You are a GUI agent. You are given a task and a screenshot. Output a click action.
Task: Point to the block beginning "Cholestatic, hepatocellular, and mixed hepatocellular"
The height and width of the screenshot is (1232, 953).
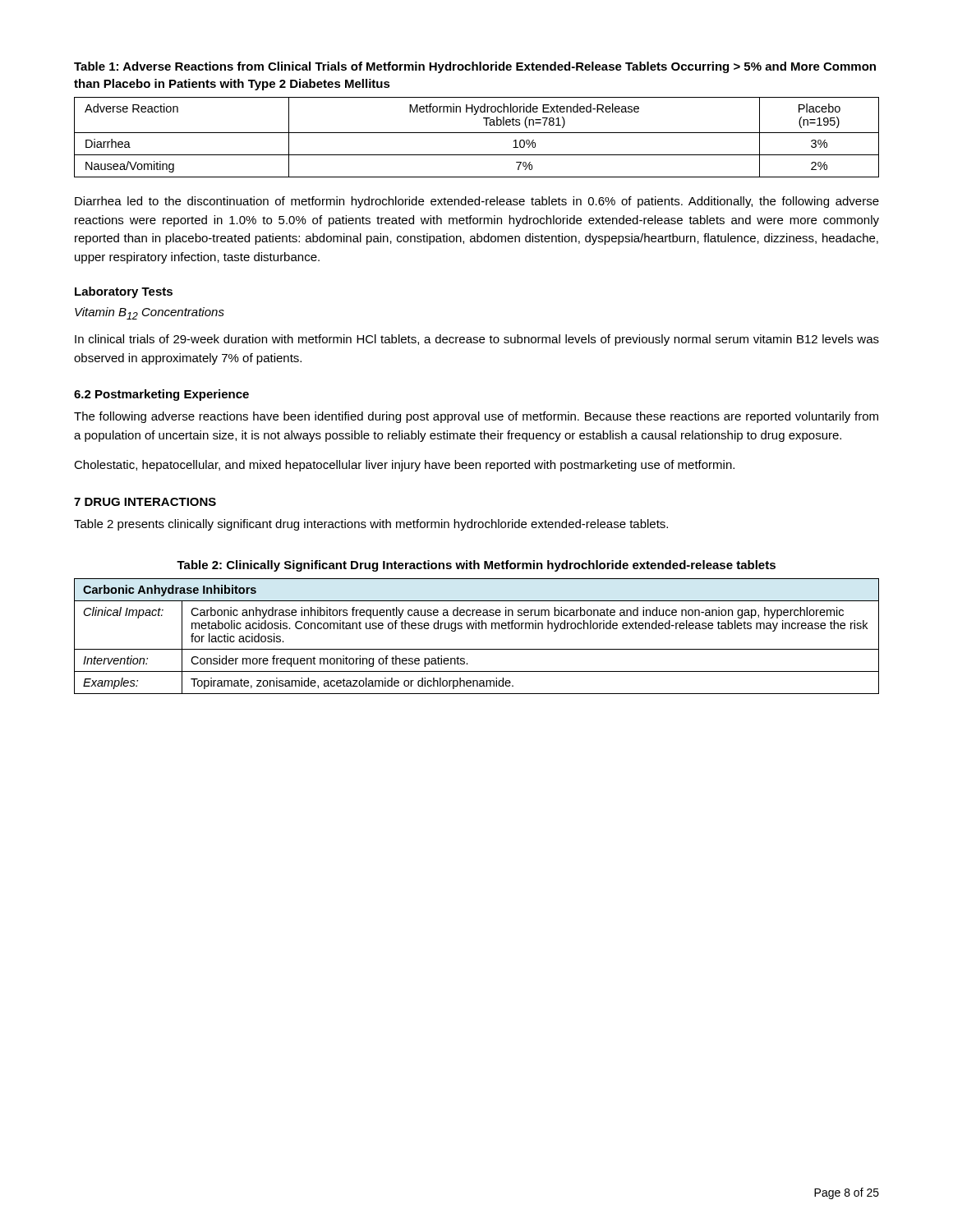476,465
